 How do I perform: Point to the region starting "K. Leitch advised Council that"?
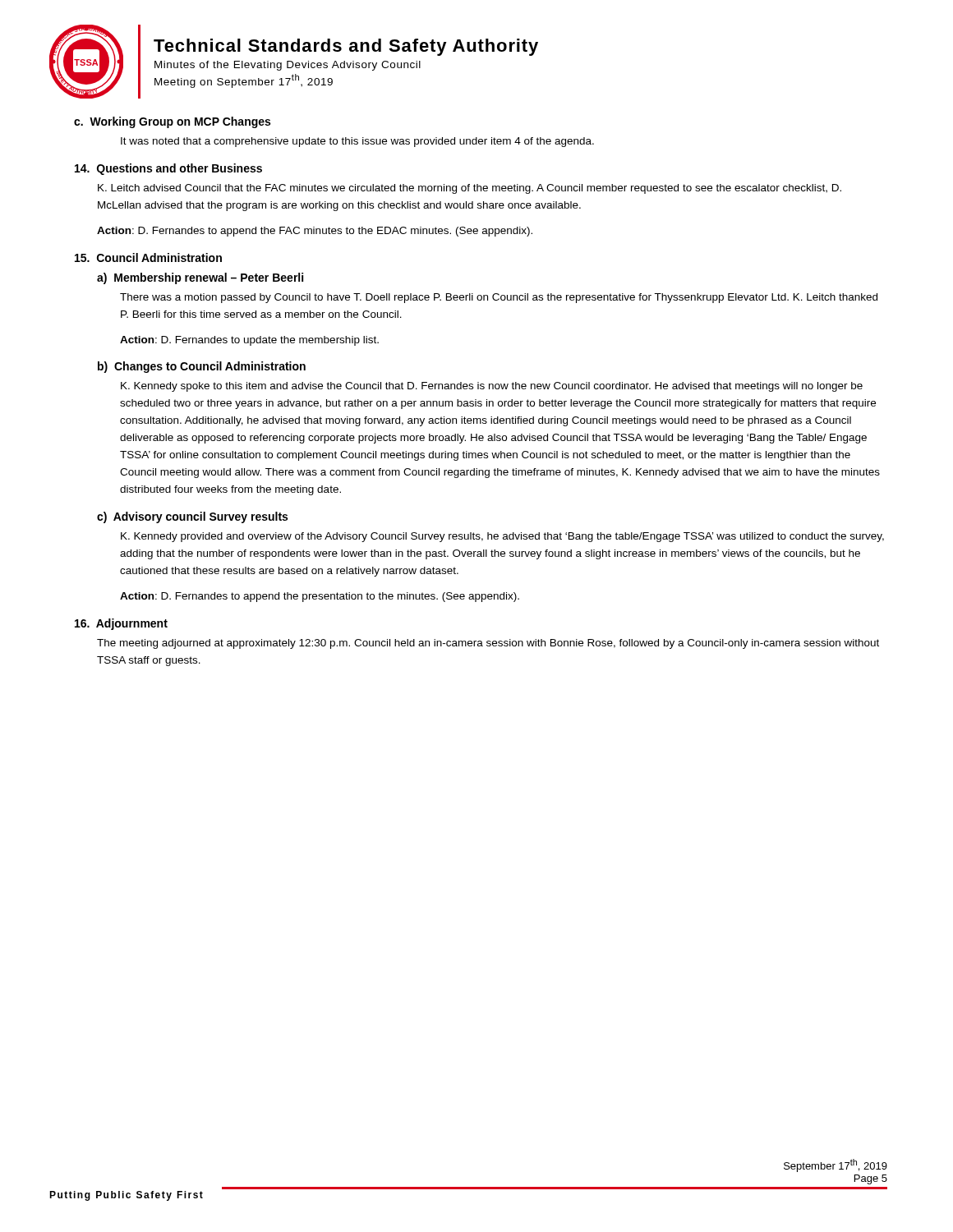coord(492,197)
